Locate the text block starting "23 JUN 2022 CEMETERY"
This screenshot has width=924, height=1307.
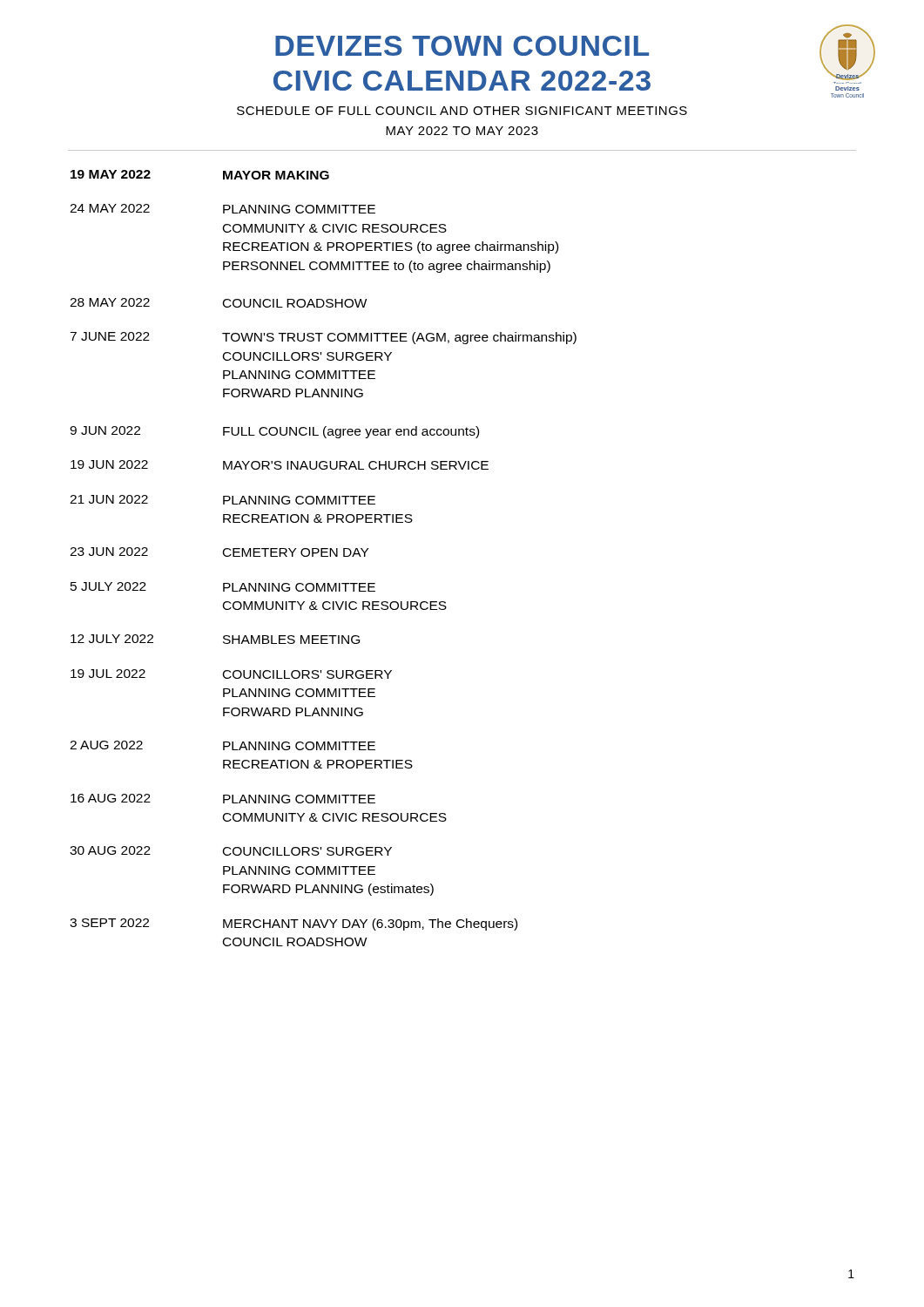(x=219, y=552)
